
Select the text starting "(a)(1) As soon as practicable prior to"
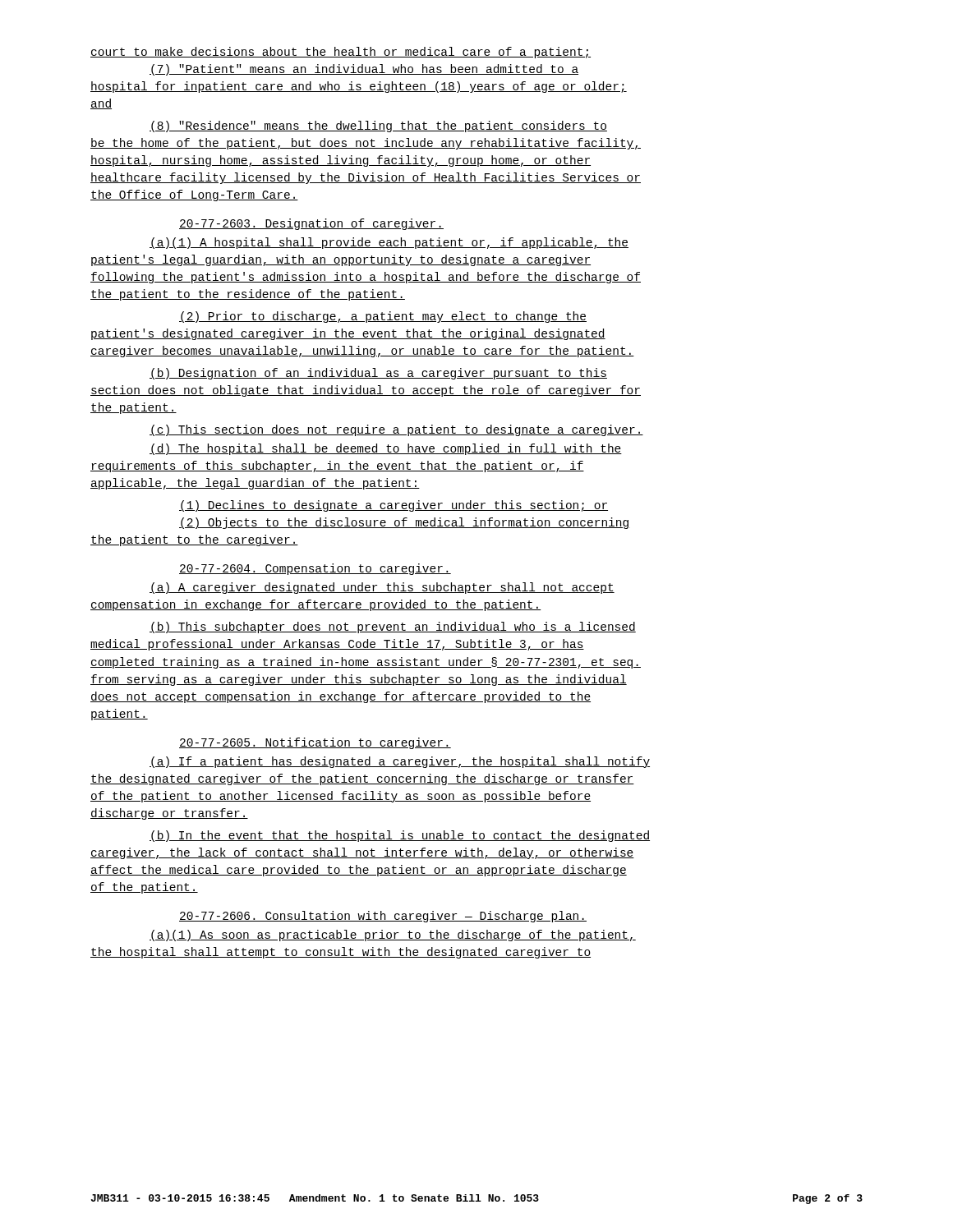tap(476, 944)
